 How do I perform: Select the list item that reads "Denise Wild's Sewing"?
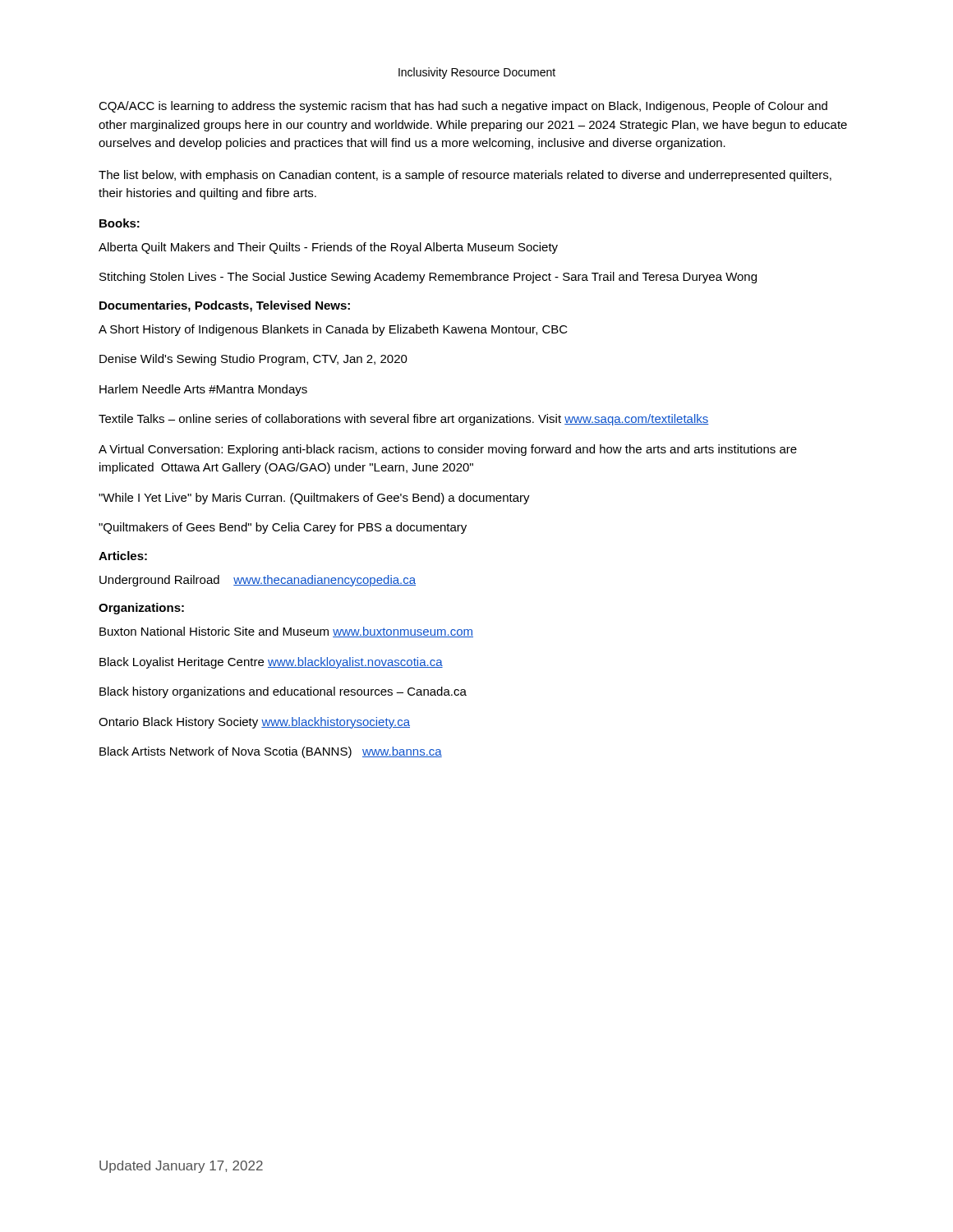253,359
